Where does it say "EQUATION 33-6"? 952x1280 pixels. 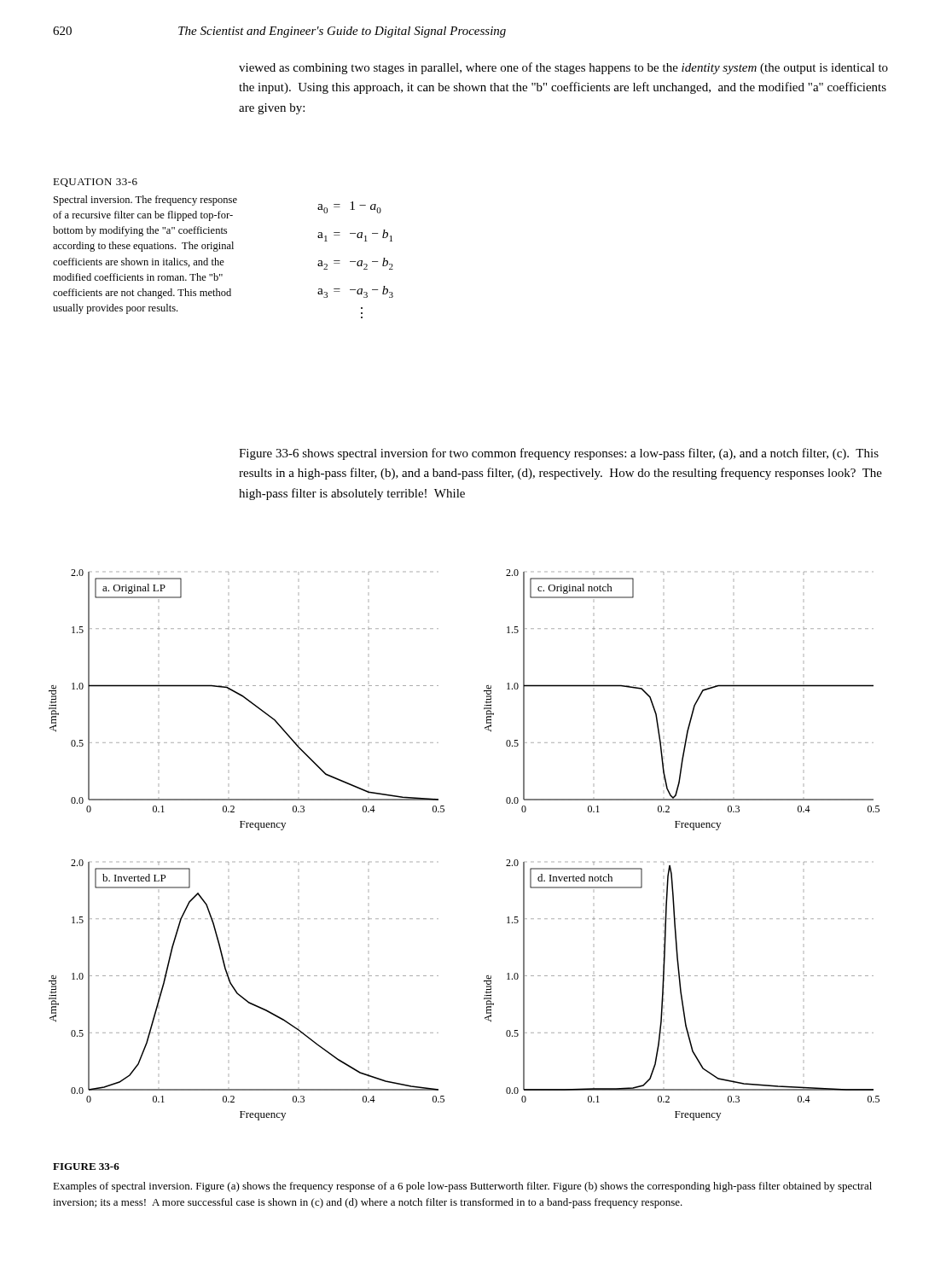[x=95, y=181]
